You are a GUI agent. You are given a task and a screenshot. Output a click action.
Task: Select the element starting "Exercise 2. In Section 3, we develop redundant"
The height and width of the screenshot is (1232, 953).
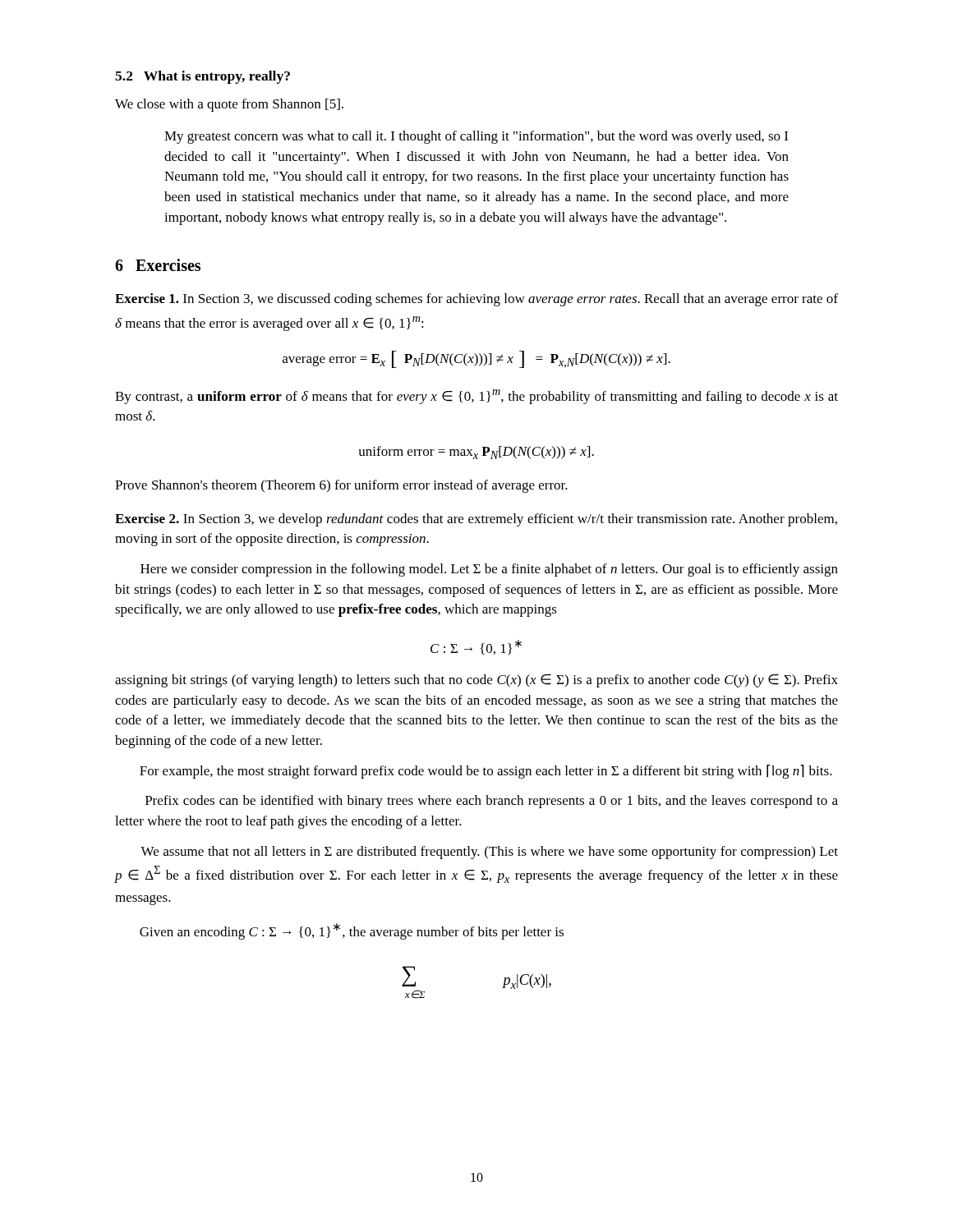pos(476,528)
